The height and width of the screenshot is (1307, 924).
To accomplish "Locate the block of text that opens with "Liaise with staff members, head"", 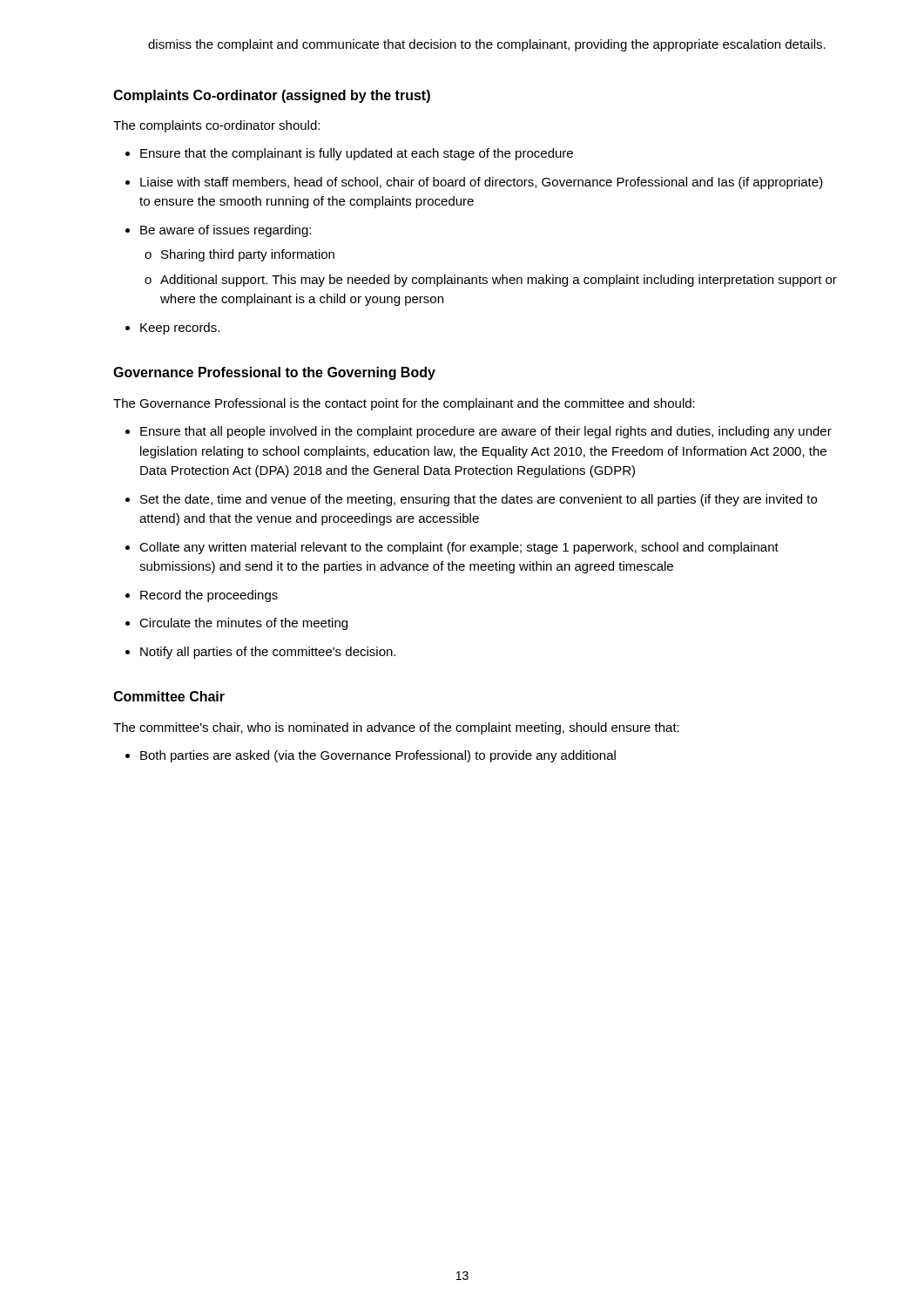I will pos(488,192).
